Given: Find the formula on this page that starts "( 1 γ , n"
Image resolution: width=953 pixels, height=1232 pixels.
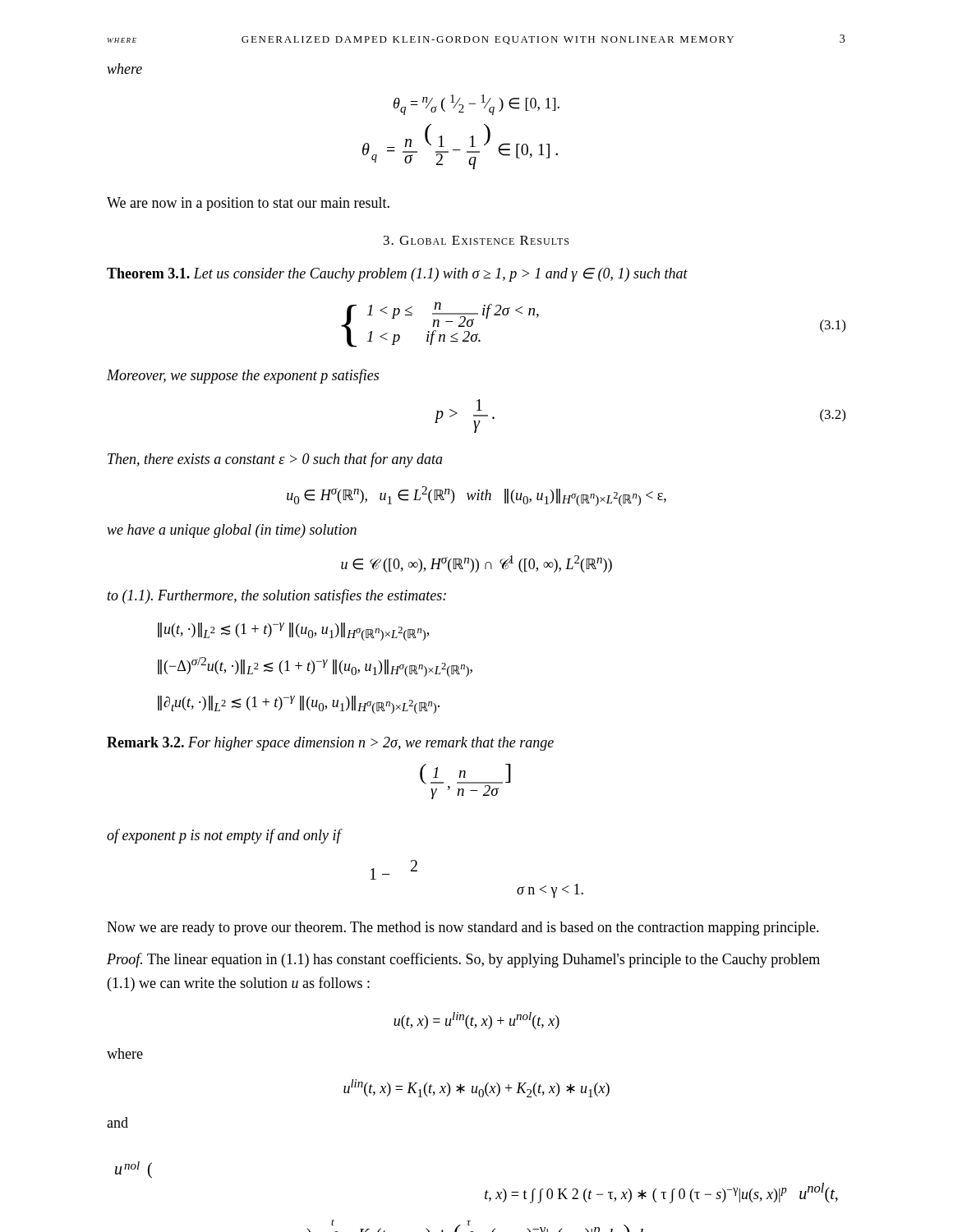Looking at the screenshot, I should [x=476, y=785].
